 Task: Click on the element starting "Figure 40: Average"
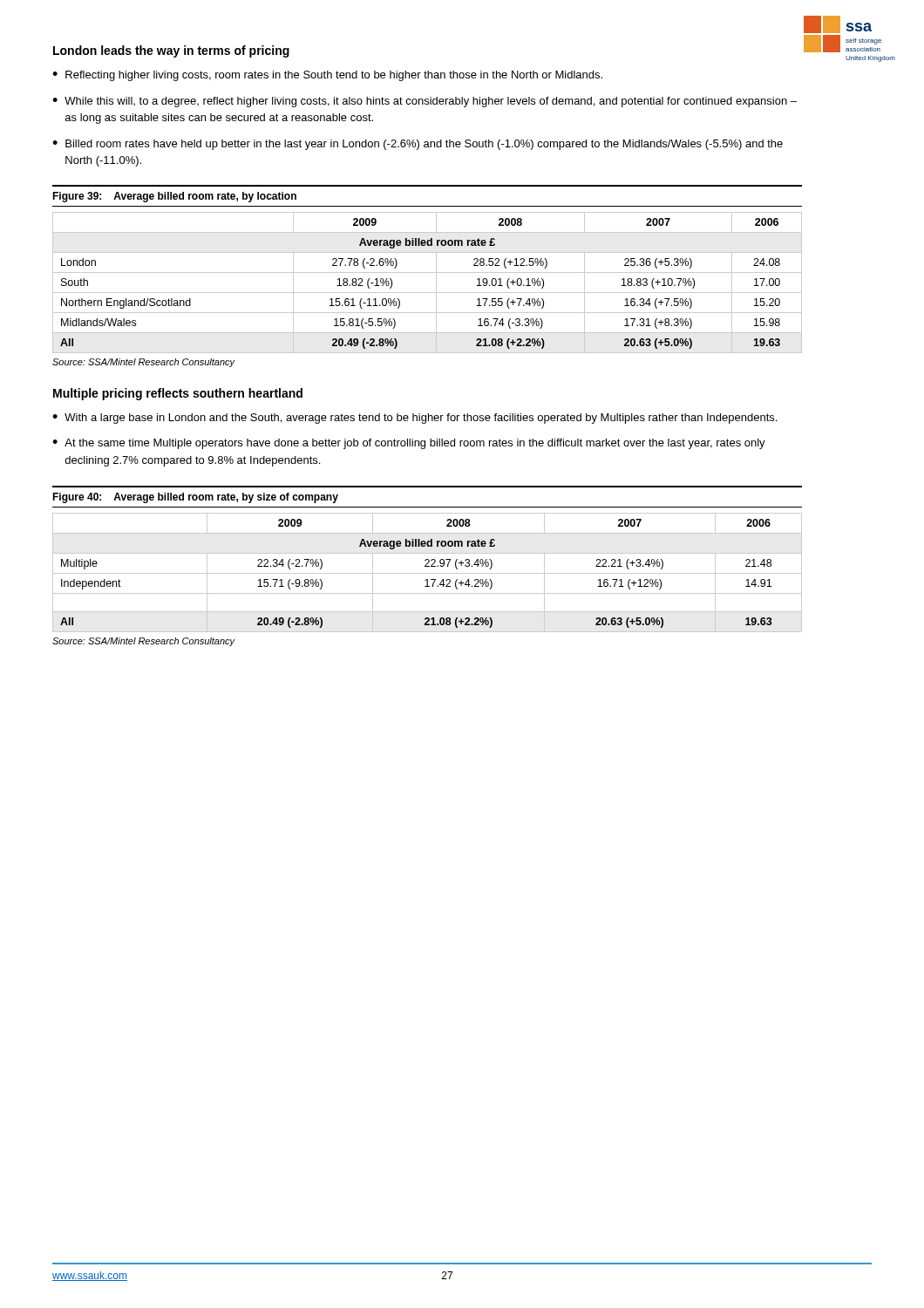tap(195, 497)
